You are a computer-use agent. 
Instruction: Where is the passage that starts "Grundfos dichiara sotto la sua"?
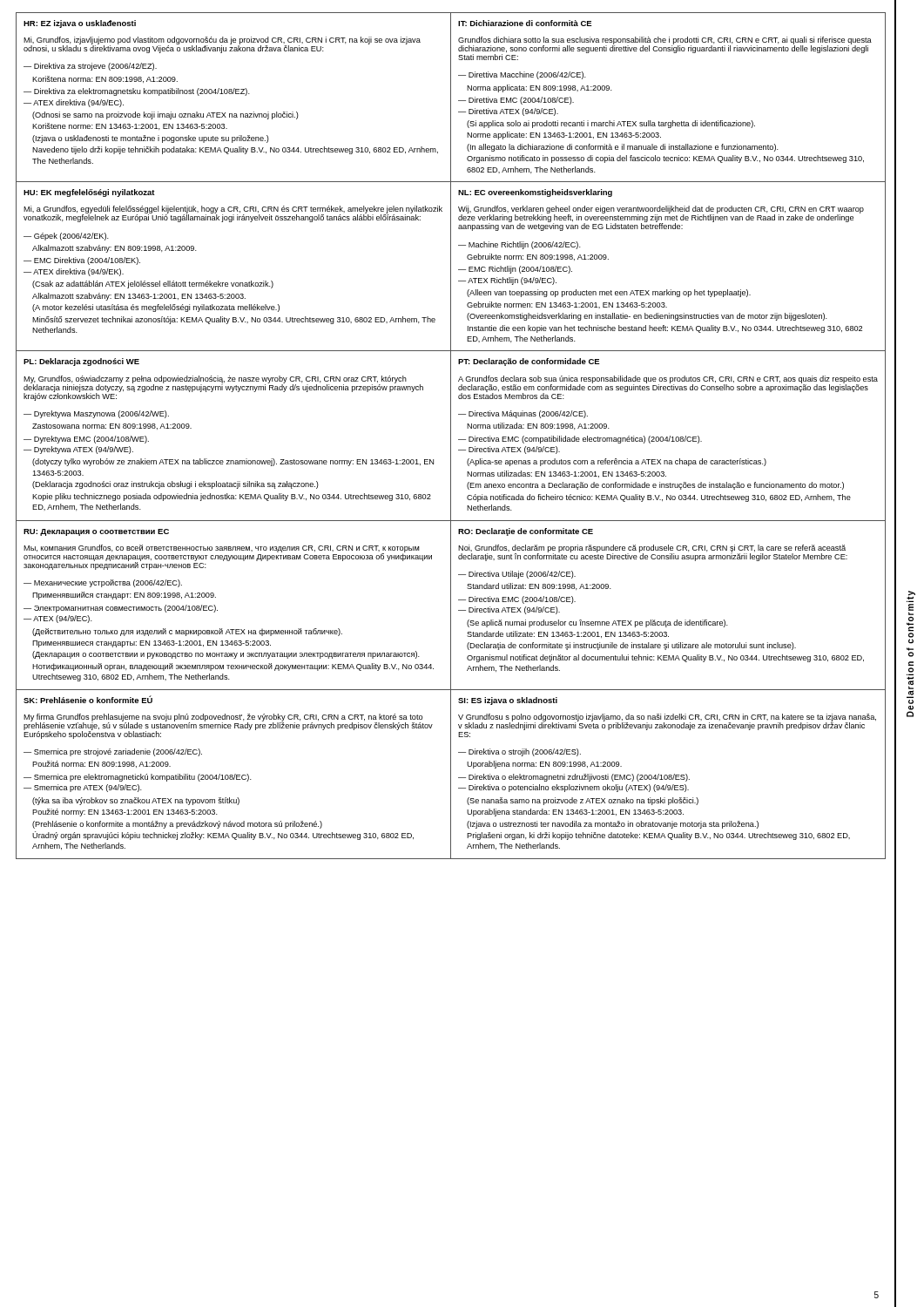(665, 48)
